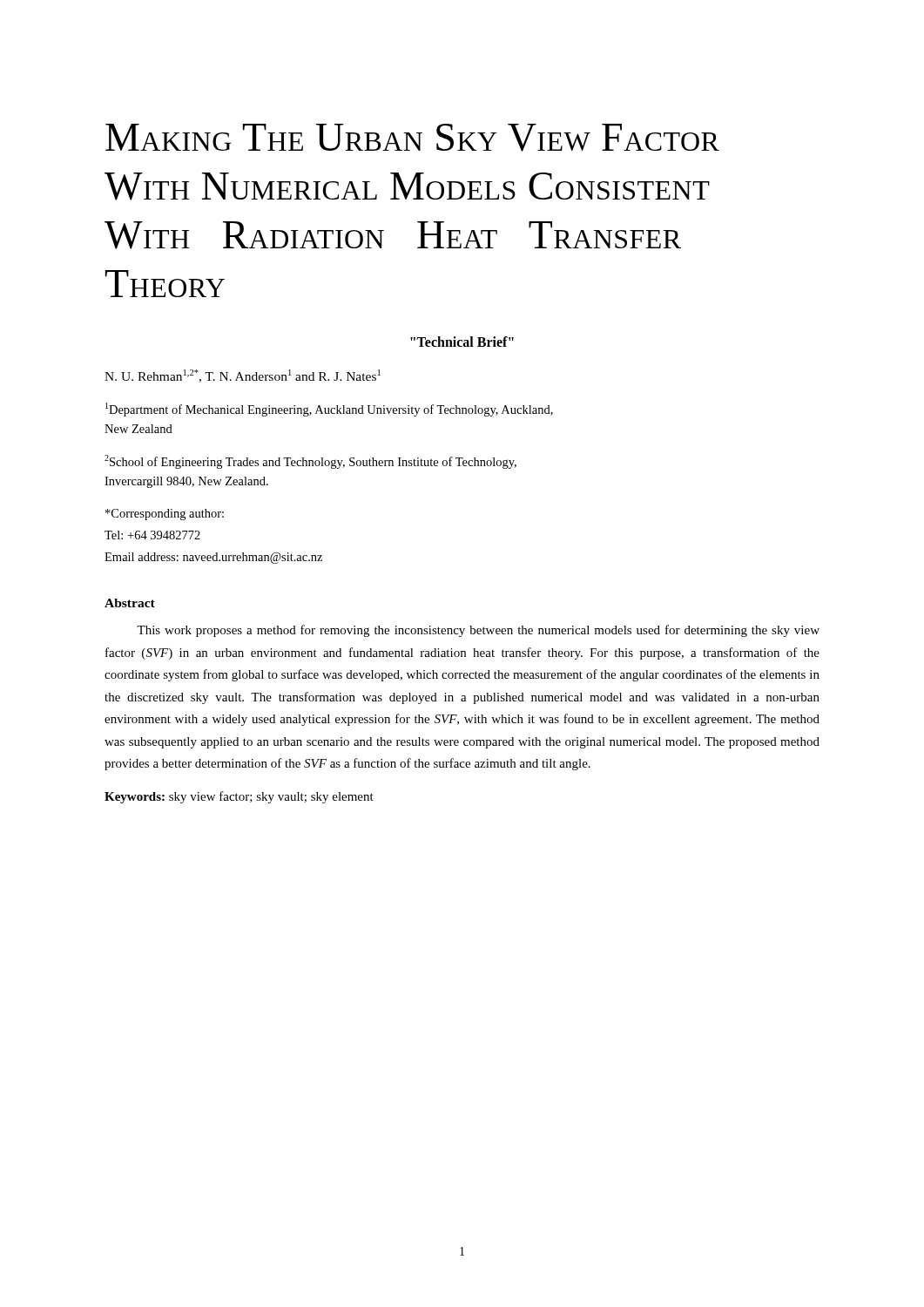
Task: Find the element starting "N. U. Rehman1,2*, T. N."
Action: pyautogui.click(x=243, y=376)
